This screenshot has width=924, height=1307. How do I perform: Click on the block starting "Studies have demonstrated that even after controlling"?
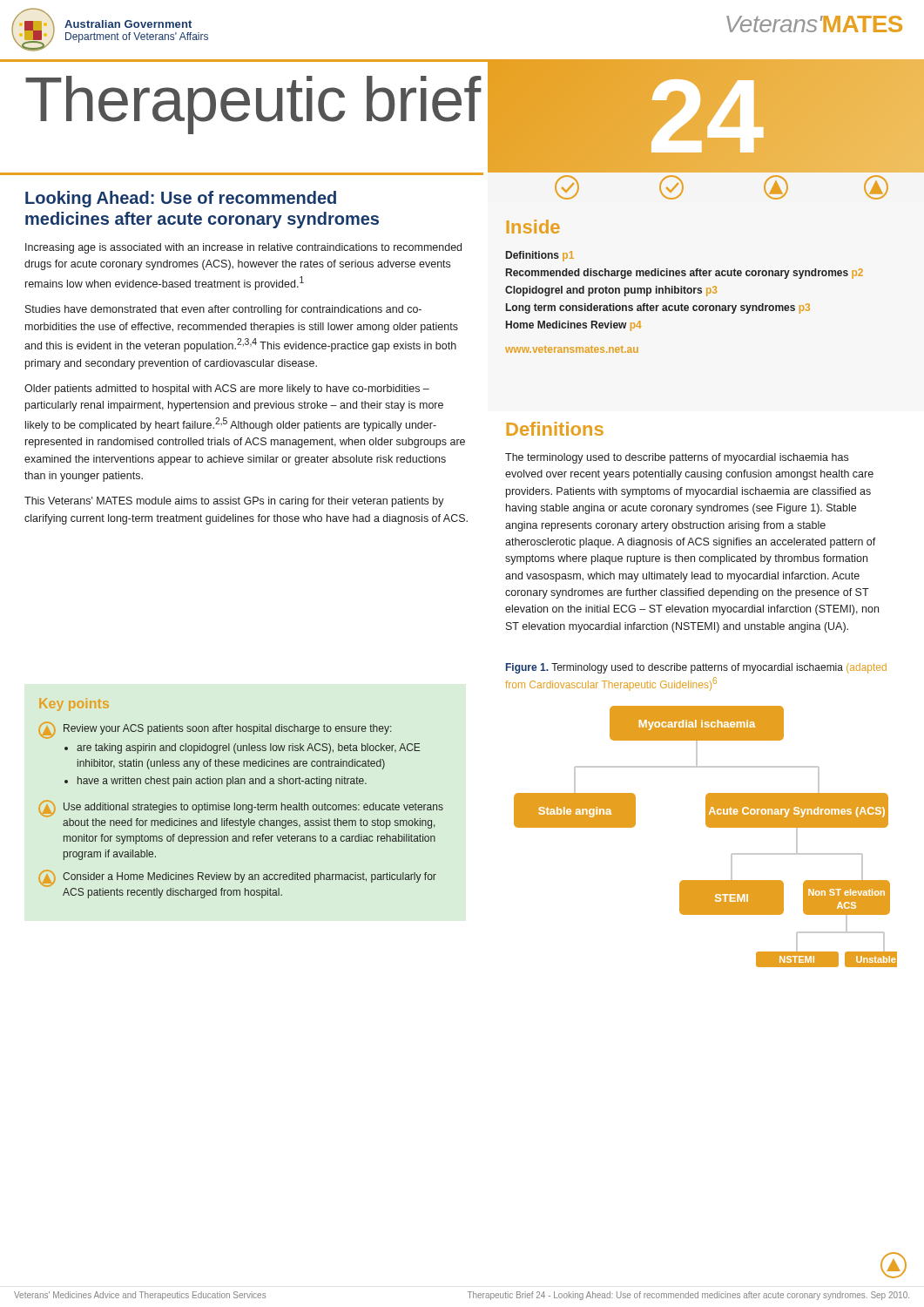(241, 336)
